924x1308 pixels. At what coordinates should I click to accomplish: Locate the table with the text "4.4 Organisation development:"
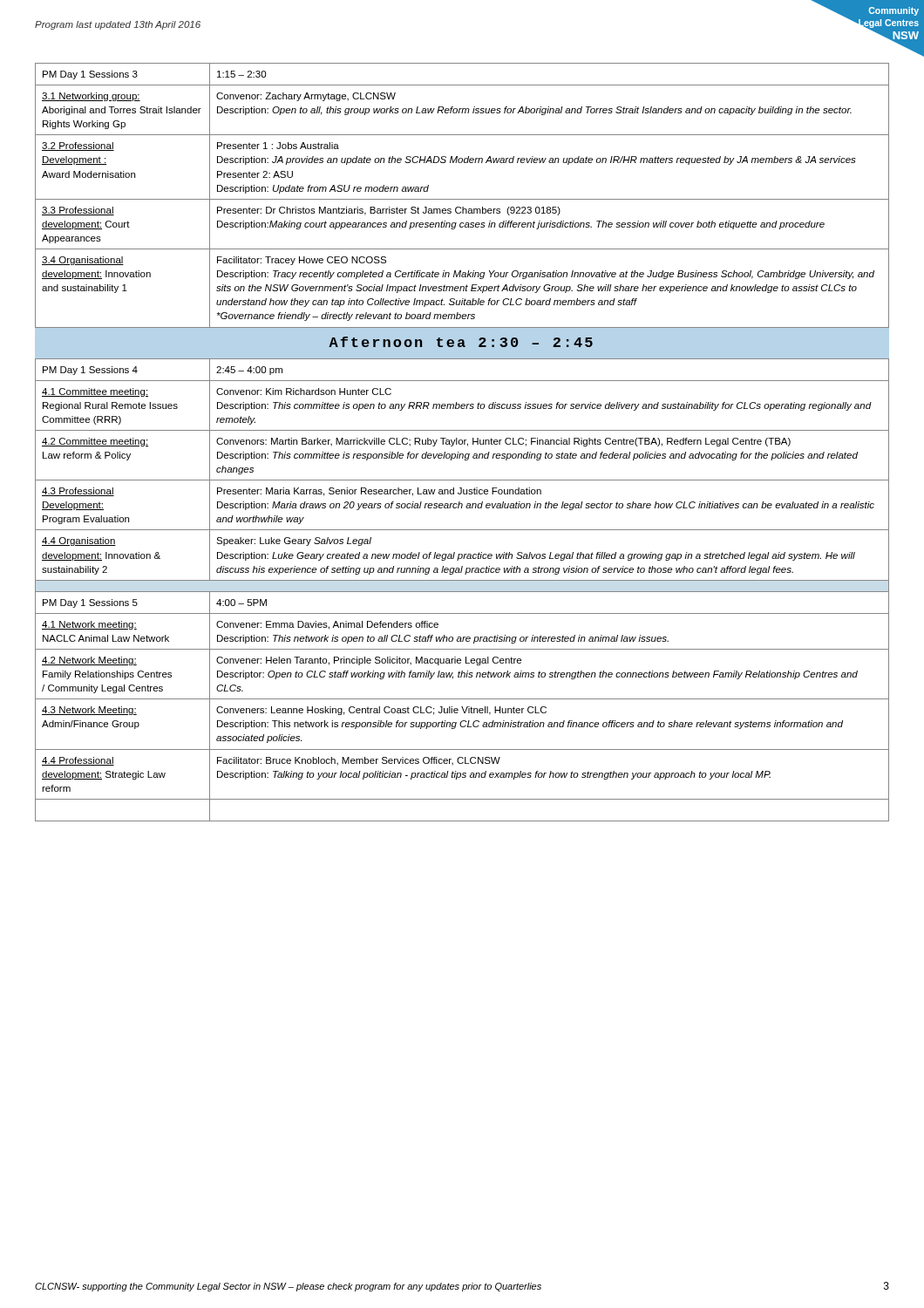[462, 590]
